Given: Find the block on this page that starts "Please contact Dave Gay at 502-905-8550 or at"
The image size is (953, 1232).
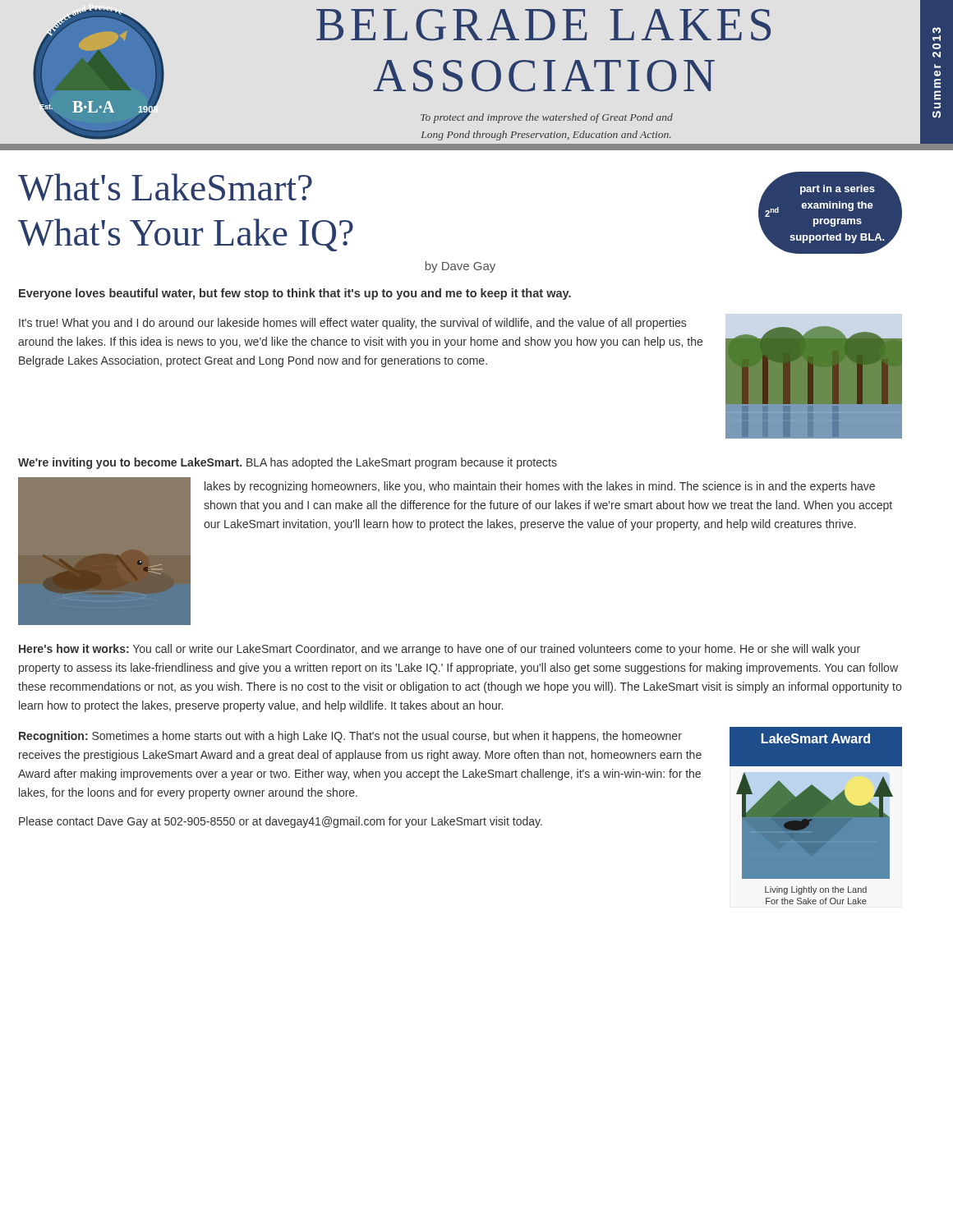Looking at the screenshot, I should [281, 822].
